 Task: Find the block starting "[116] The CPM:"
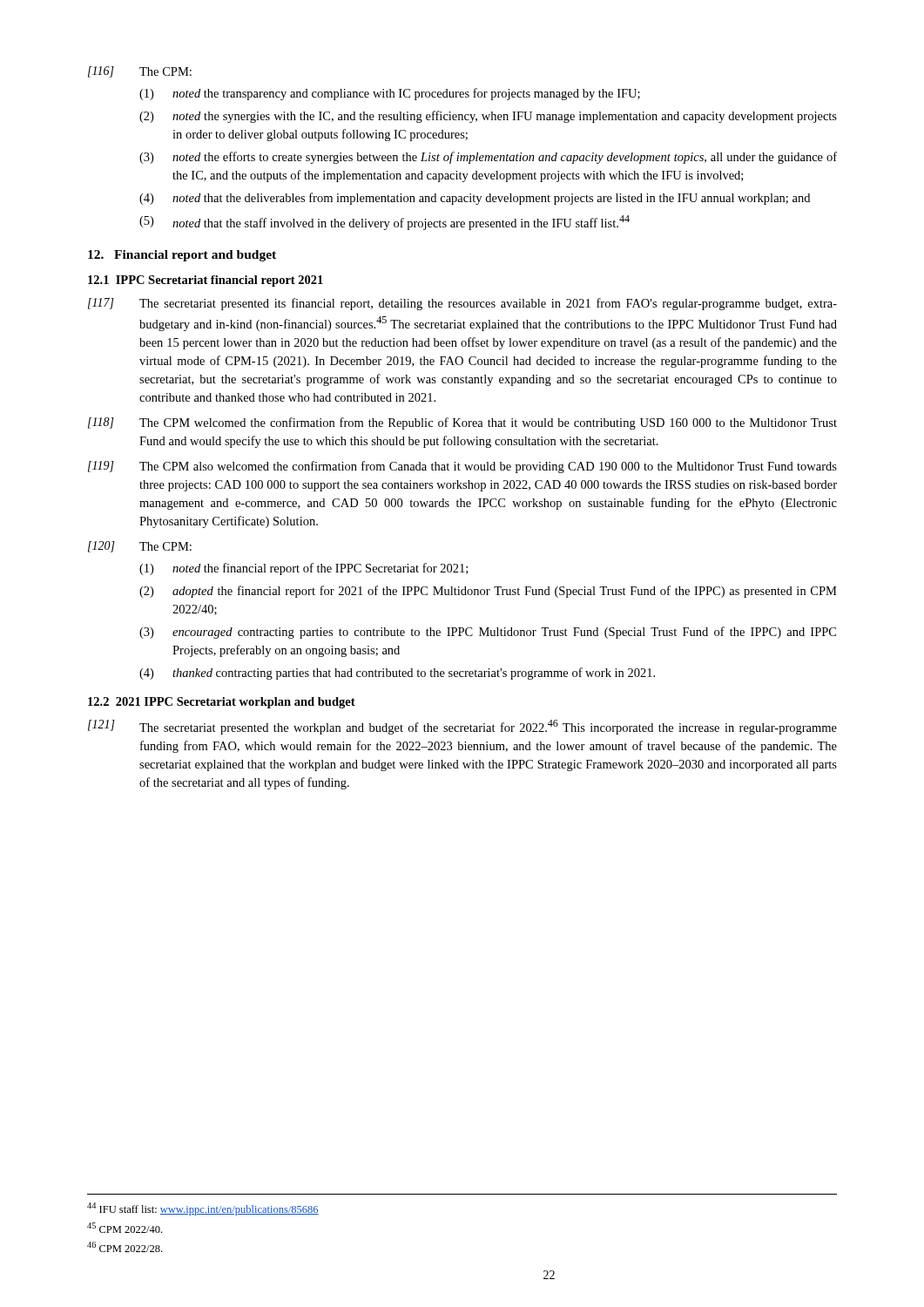tap(140, 72)
